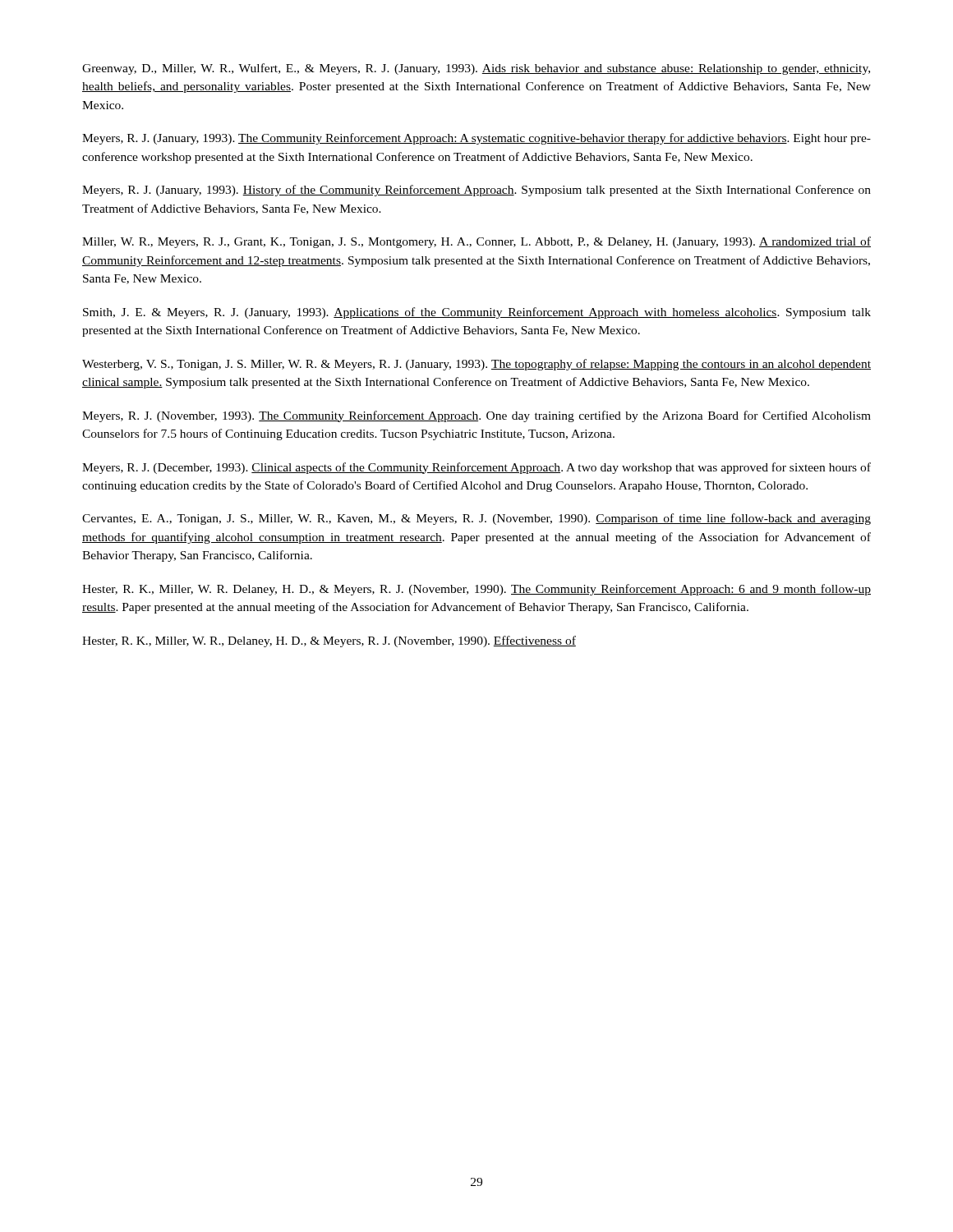Screen dimensions: 1232x953
Task: Click on the block starting "Smith, J. E. &"
Action: pyautogui.click(x=476, y=321)
